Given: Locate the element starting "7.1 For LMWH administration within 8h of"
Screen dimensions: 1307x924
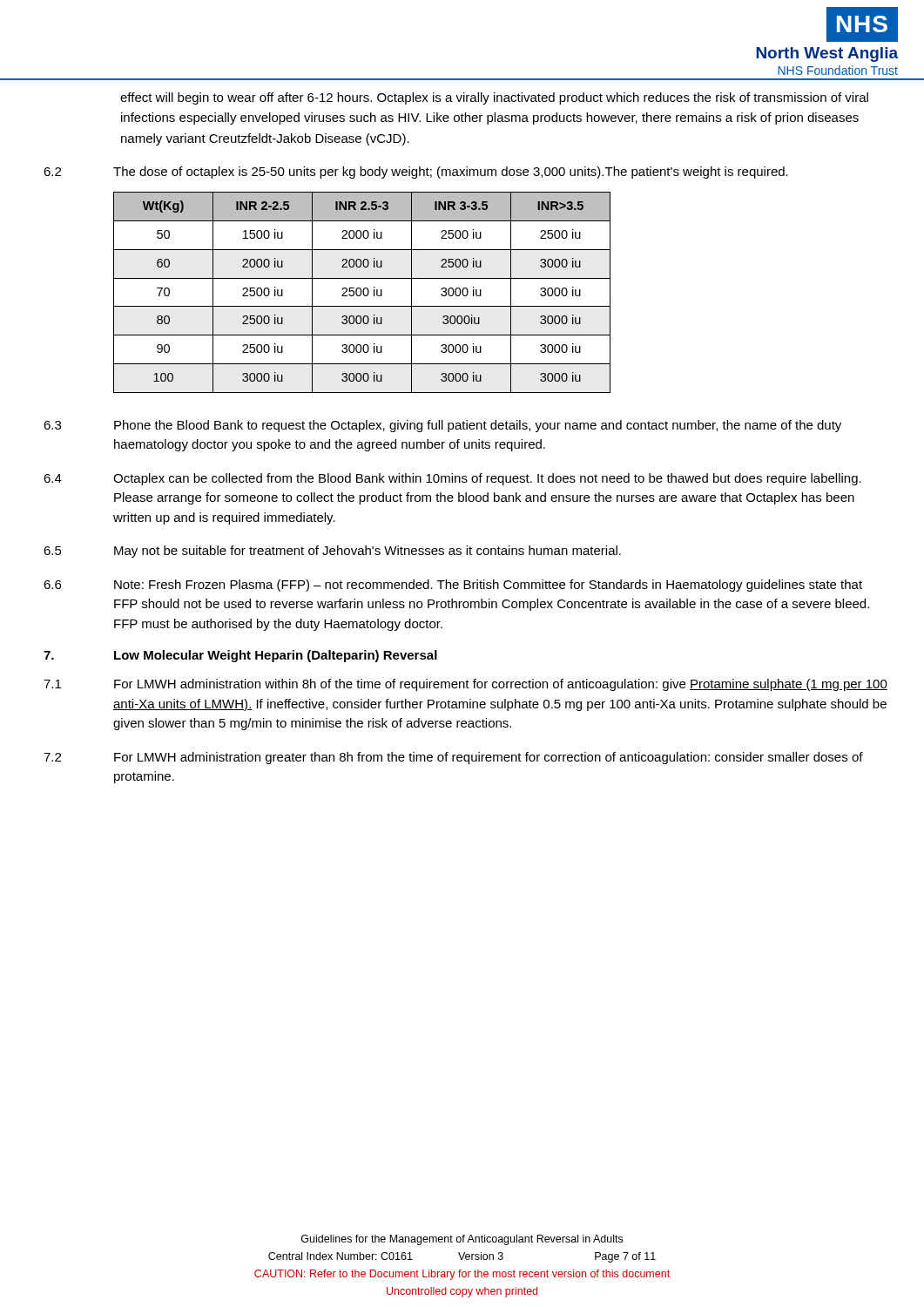Looking at the screenshot, I should [x=466, y=704].
